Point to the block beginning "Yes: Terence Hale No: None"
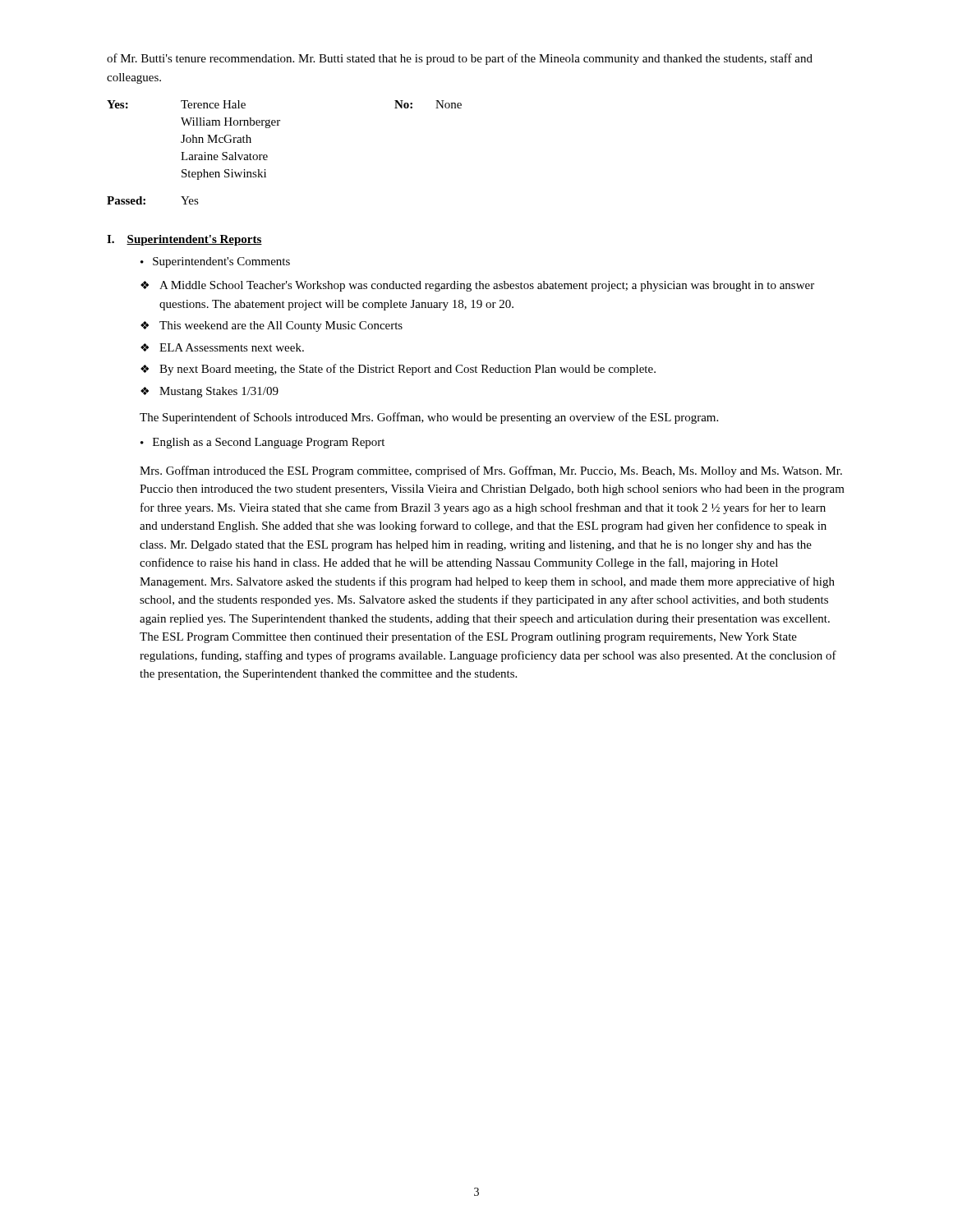The height and width of the screenshot is (1232, 953). point(115,104)
